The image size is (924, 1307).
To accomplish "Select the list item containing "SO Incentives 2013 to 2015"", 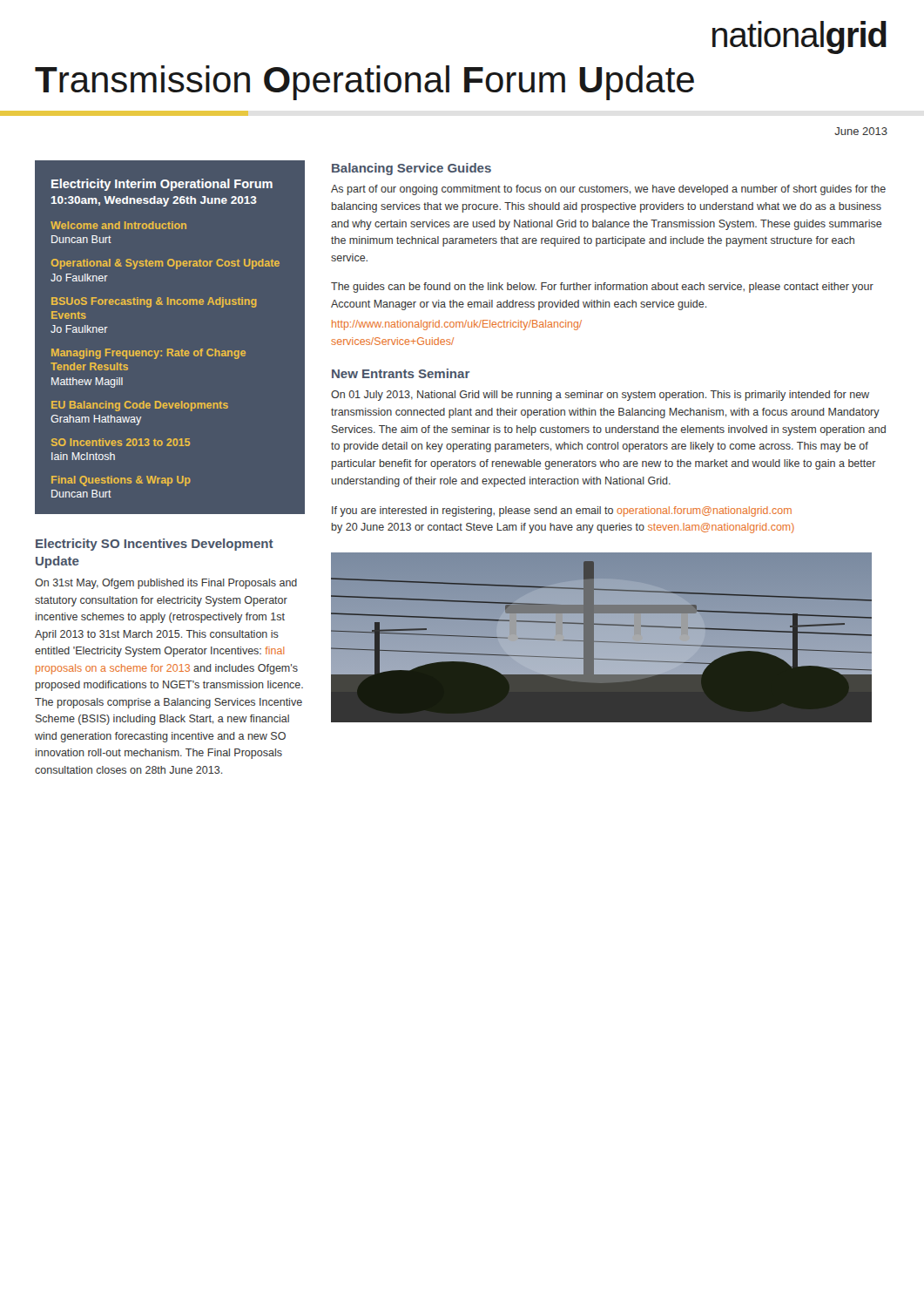I will click(170, 449).
